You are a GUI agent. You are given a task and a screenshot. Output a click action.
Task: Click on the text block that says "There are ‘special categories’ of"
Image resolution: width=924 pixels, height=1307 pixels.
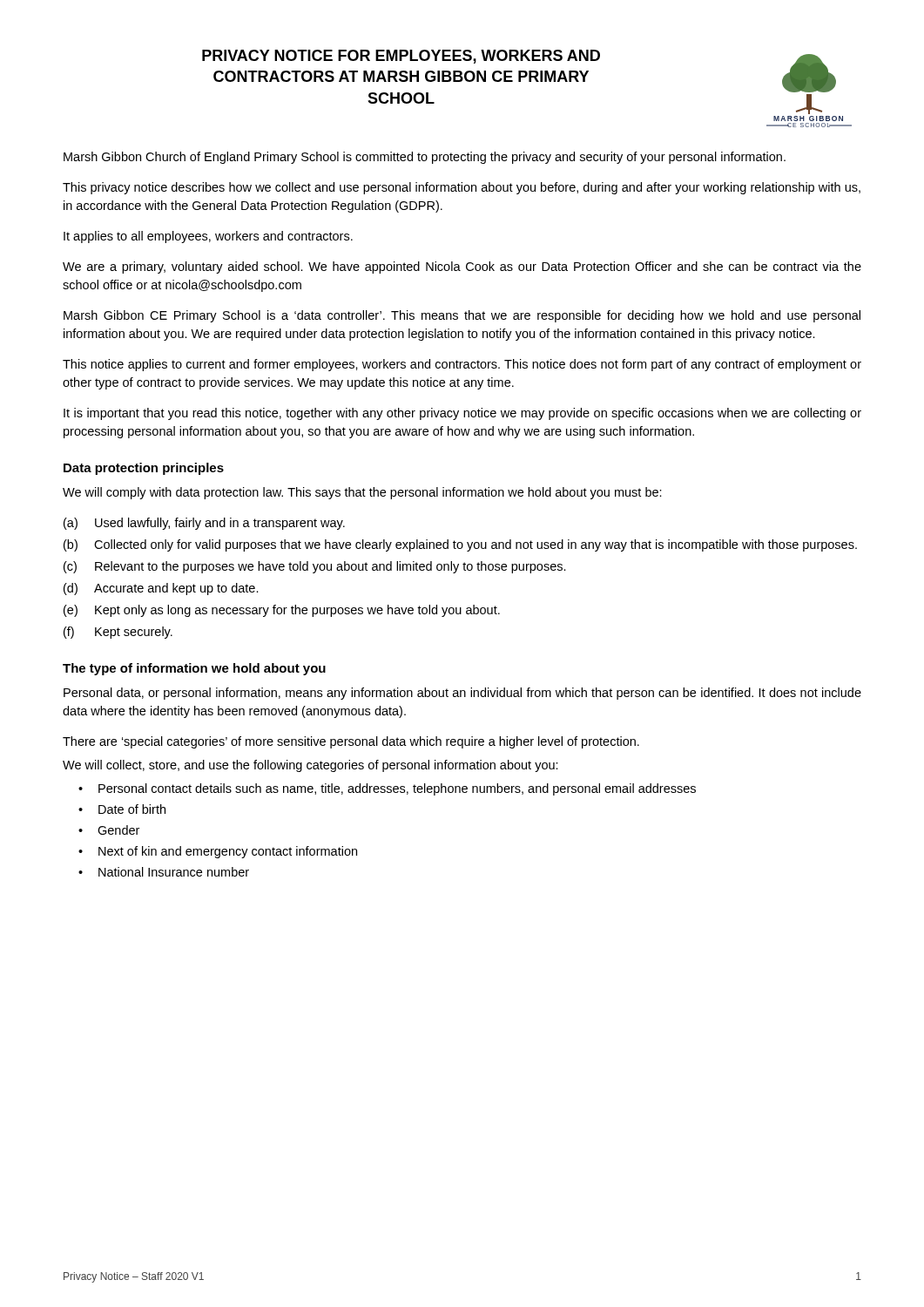351,742
